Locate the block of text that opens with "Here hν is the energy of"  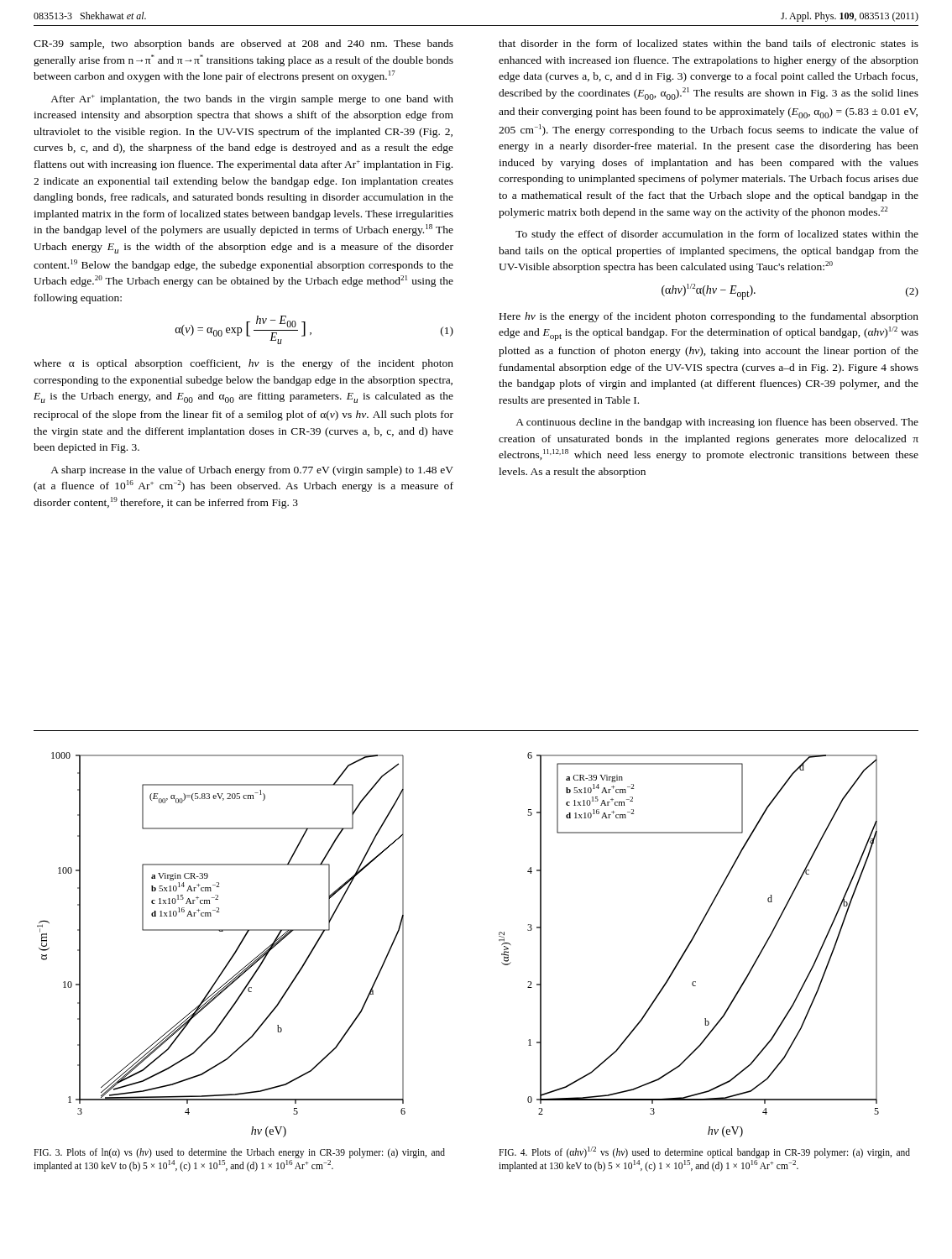click(x=709, y=358)
